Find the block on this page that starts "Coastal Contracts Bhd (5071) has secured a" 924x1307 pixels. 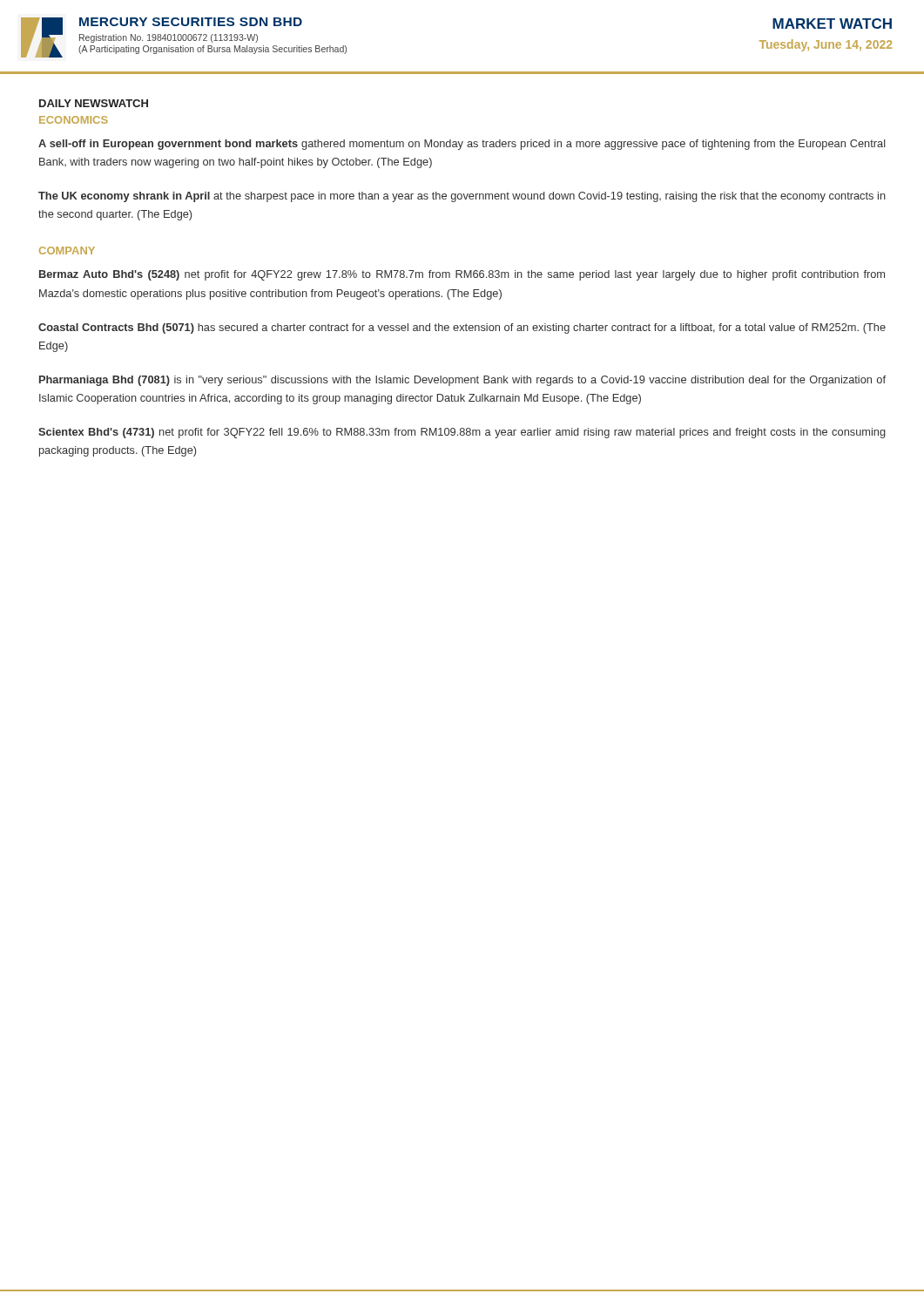coord(462,336)
